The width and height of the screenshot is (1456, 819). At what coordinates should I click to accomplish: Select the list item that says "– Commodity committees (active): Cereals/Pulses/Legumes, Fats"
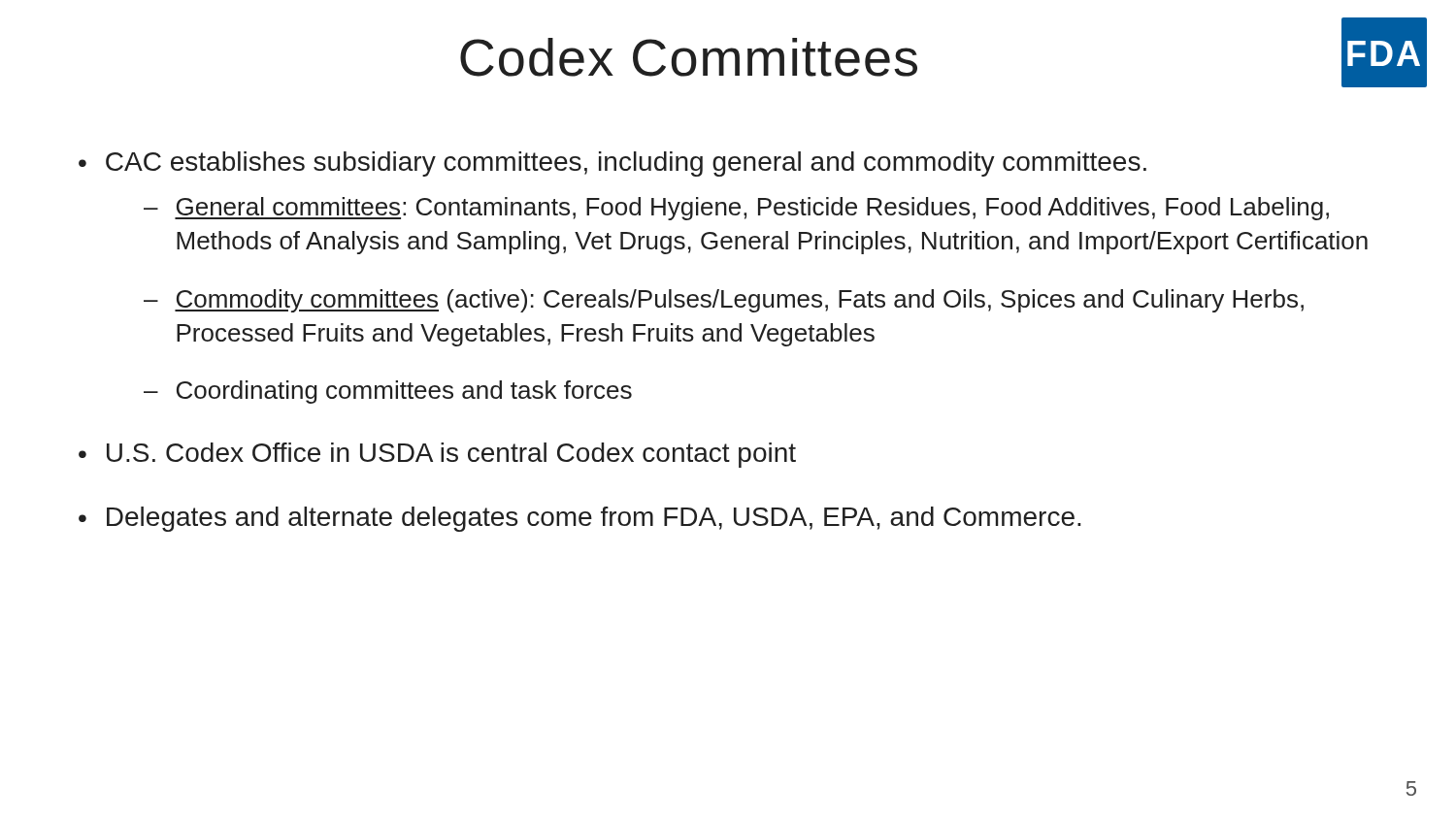click(761, 316)
